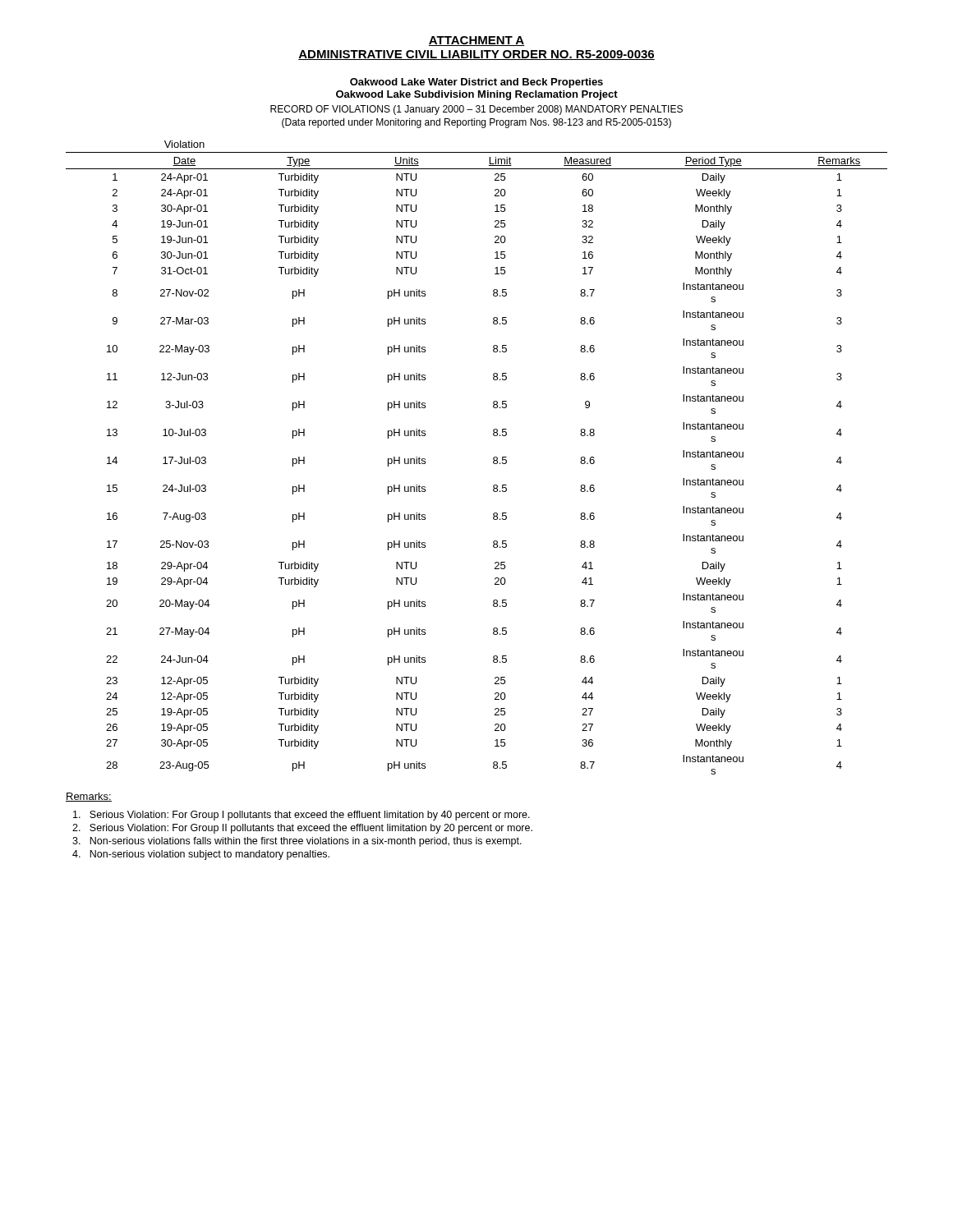The width and height of the screenshot is (953, 1232).
Task: Navigate to the passage starting "Oakwood Lake Water District and Beck PropertiesOakwood Lake"
Action: click(x=476, y=88)
